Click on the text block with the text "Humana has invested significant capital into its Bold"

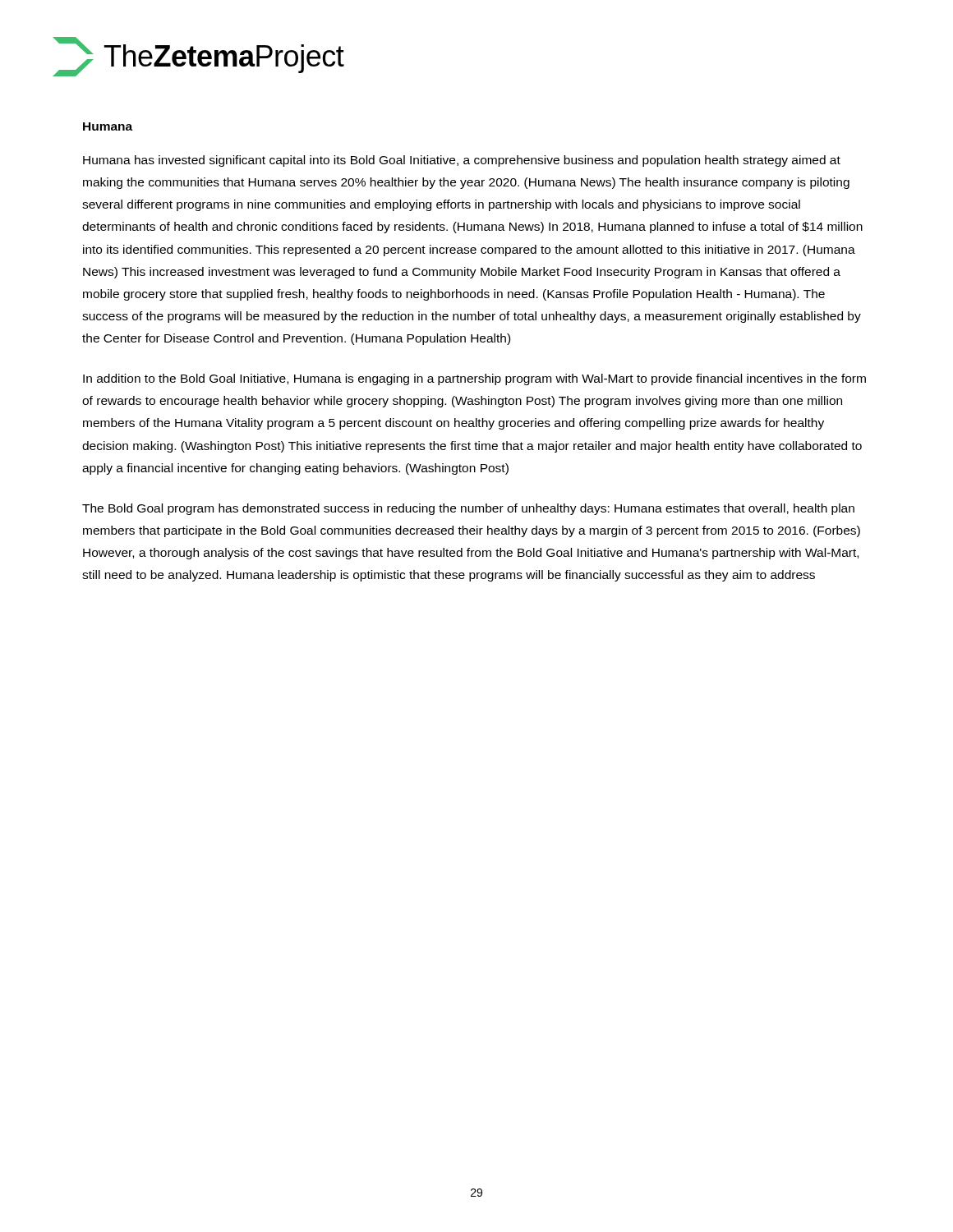pyautogui.click(x=473, y=249)
